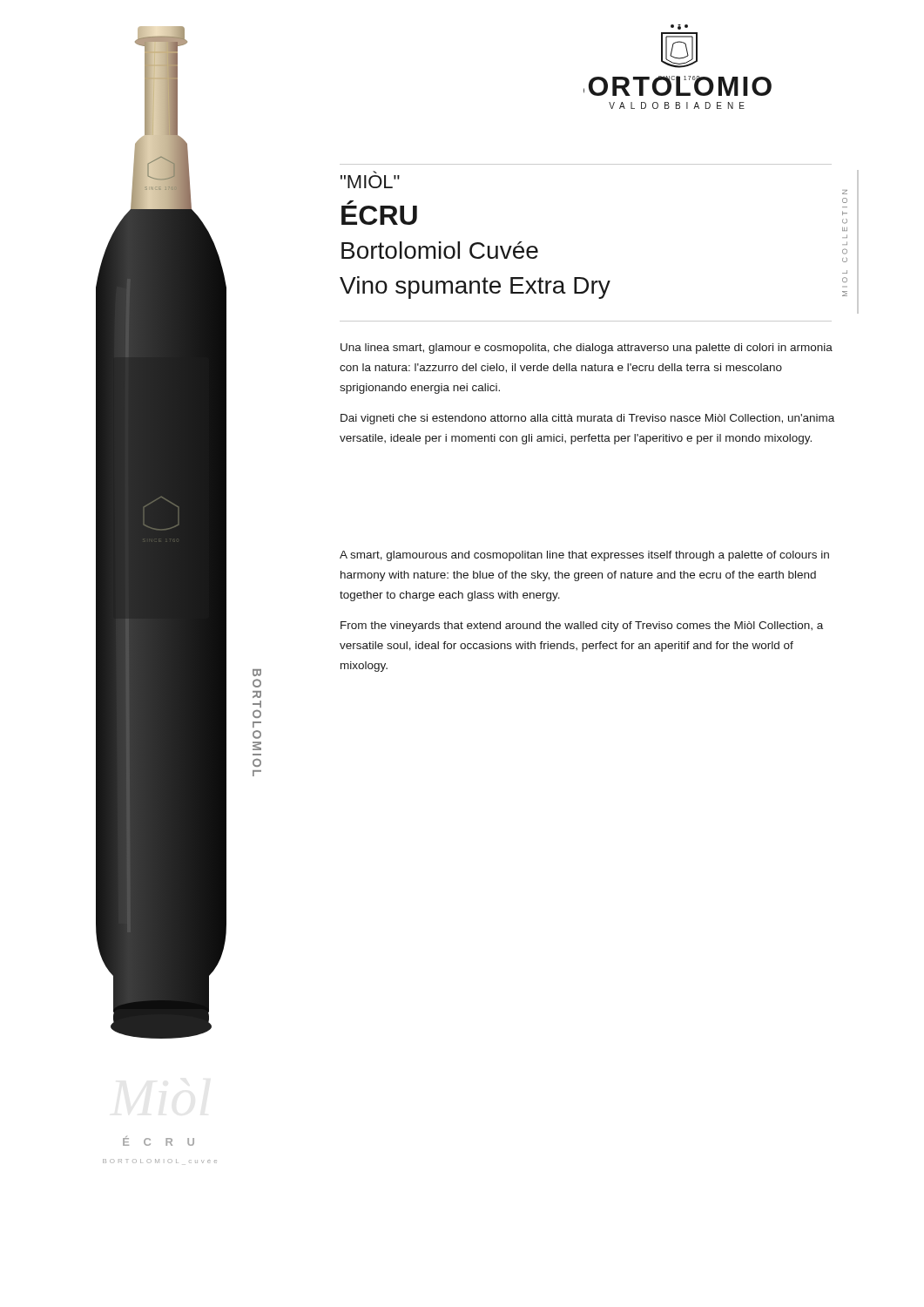Locate the text block starting "A smart, glamourous and cosmopolitan line"
The image size is (924, 1307).
click(x=588, y=611)
